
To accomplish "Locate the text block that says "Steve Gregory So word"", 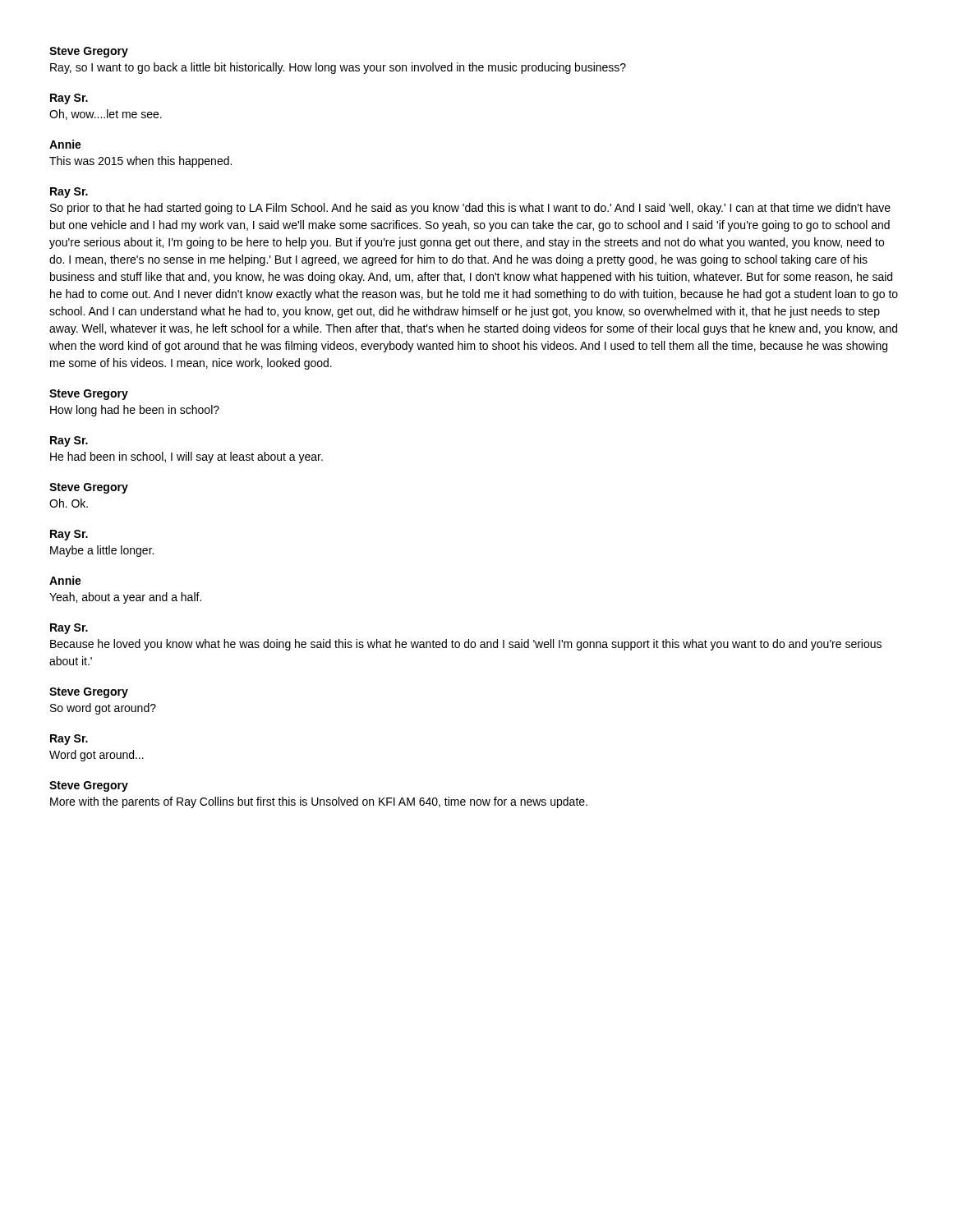I will [89, 693].
